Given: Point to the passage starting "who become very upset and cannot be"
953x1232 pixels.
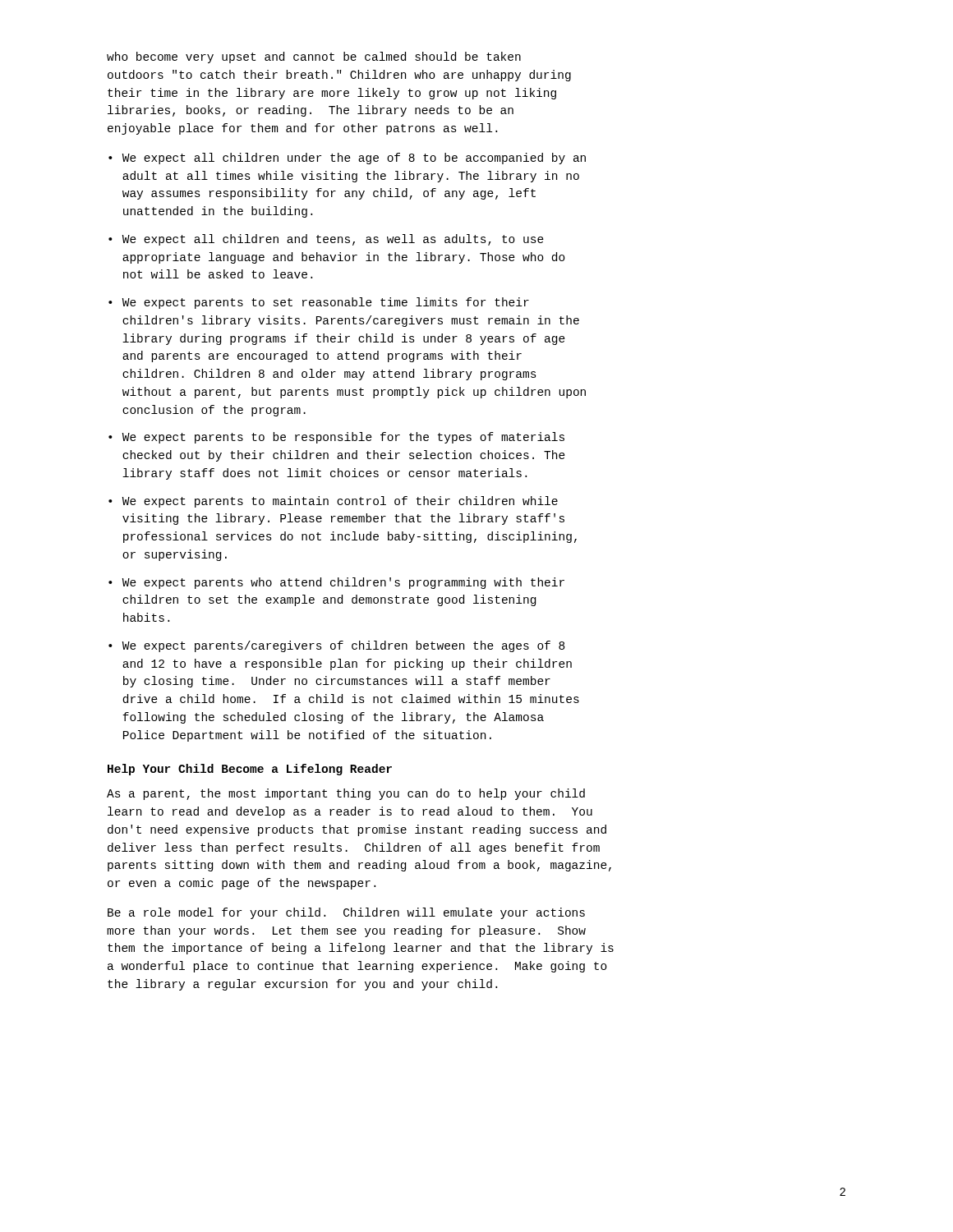Looking at the screenshot, I should [x=339, y=93].
